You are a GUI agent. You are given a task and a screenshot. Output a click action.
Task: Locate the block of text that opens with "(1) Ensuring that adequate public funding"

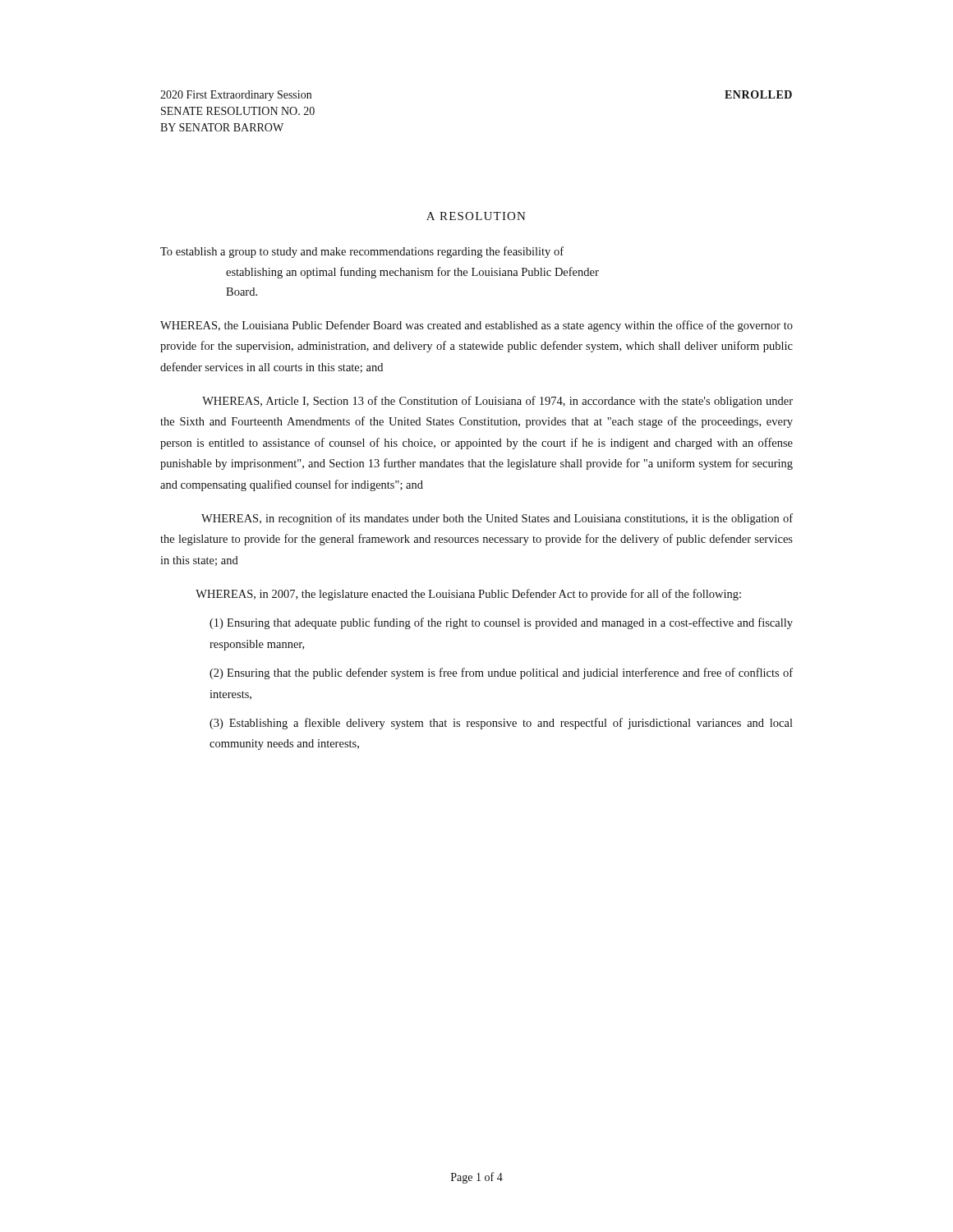coord(501,633)
